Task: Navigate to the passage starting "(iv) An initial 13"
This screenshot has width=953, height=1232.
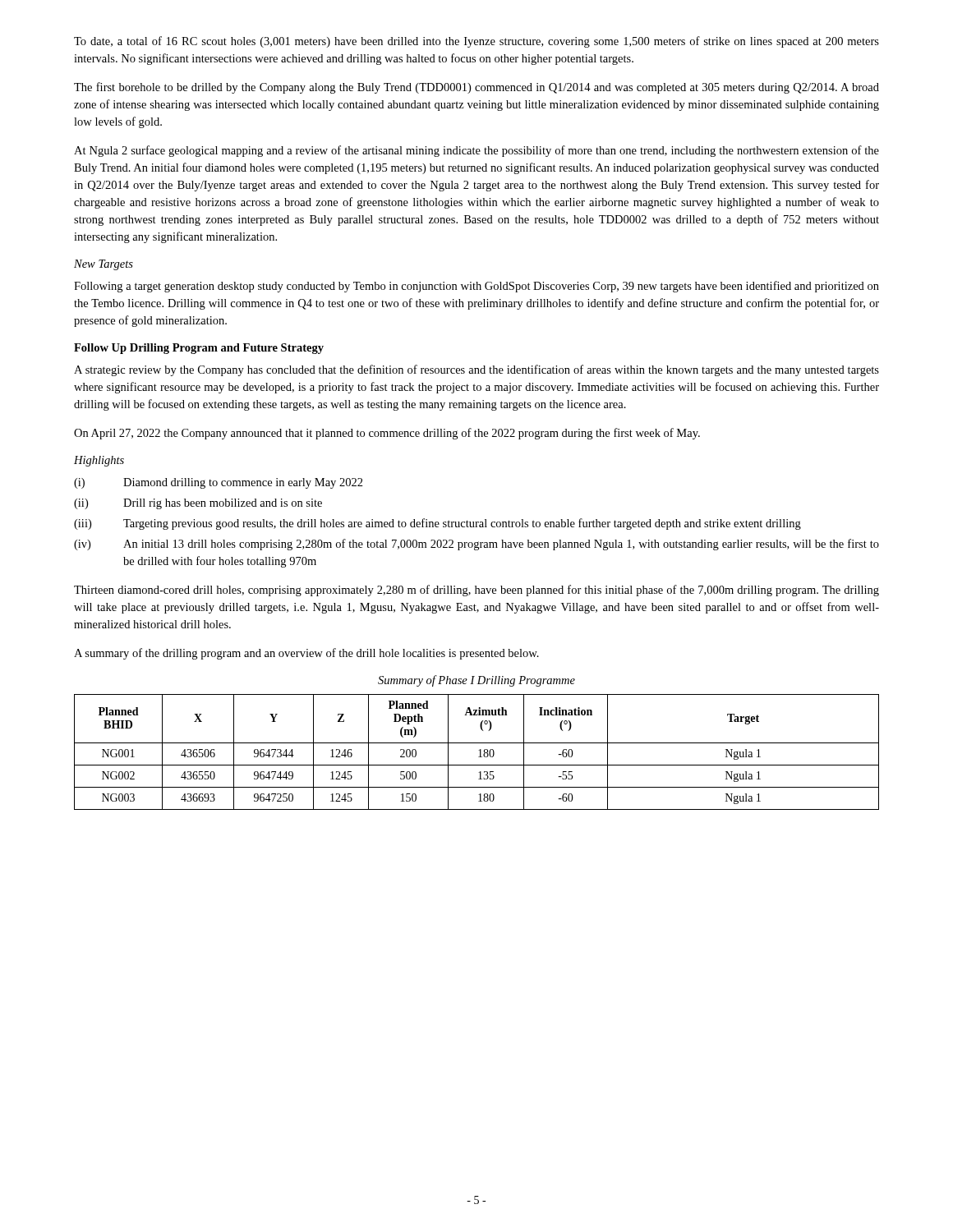Action: point(476,553)
